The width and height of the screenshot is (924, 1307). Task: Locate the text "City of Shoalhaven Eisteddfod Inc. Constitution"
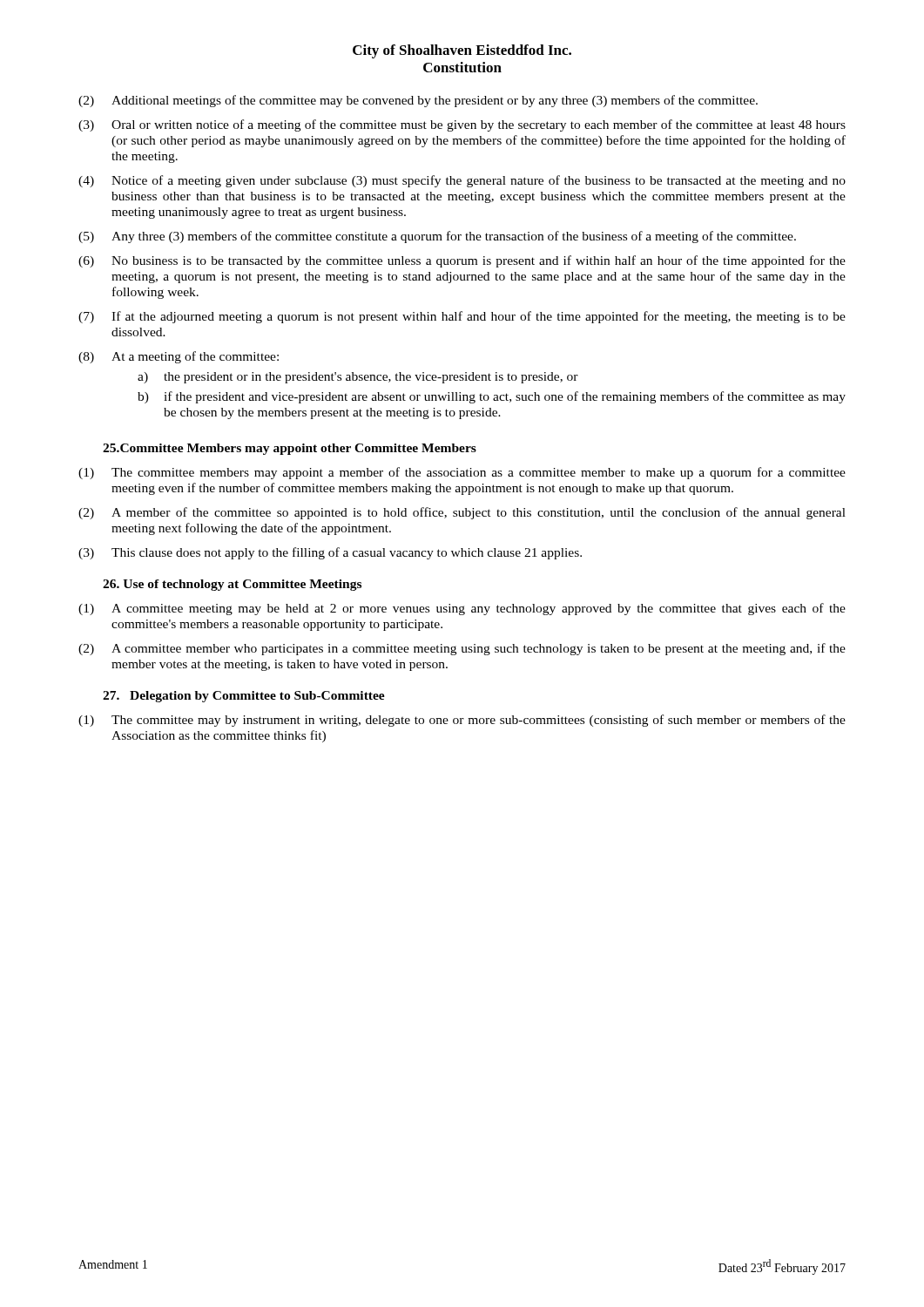tap(462, 59)
